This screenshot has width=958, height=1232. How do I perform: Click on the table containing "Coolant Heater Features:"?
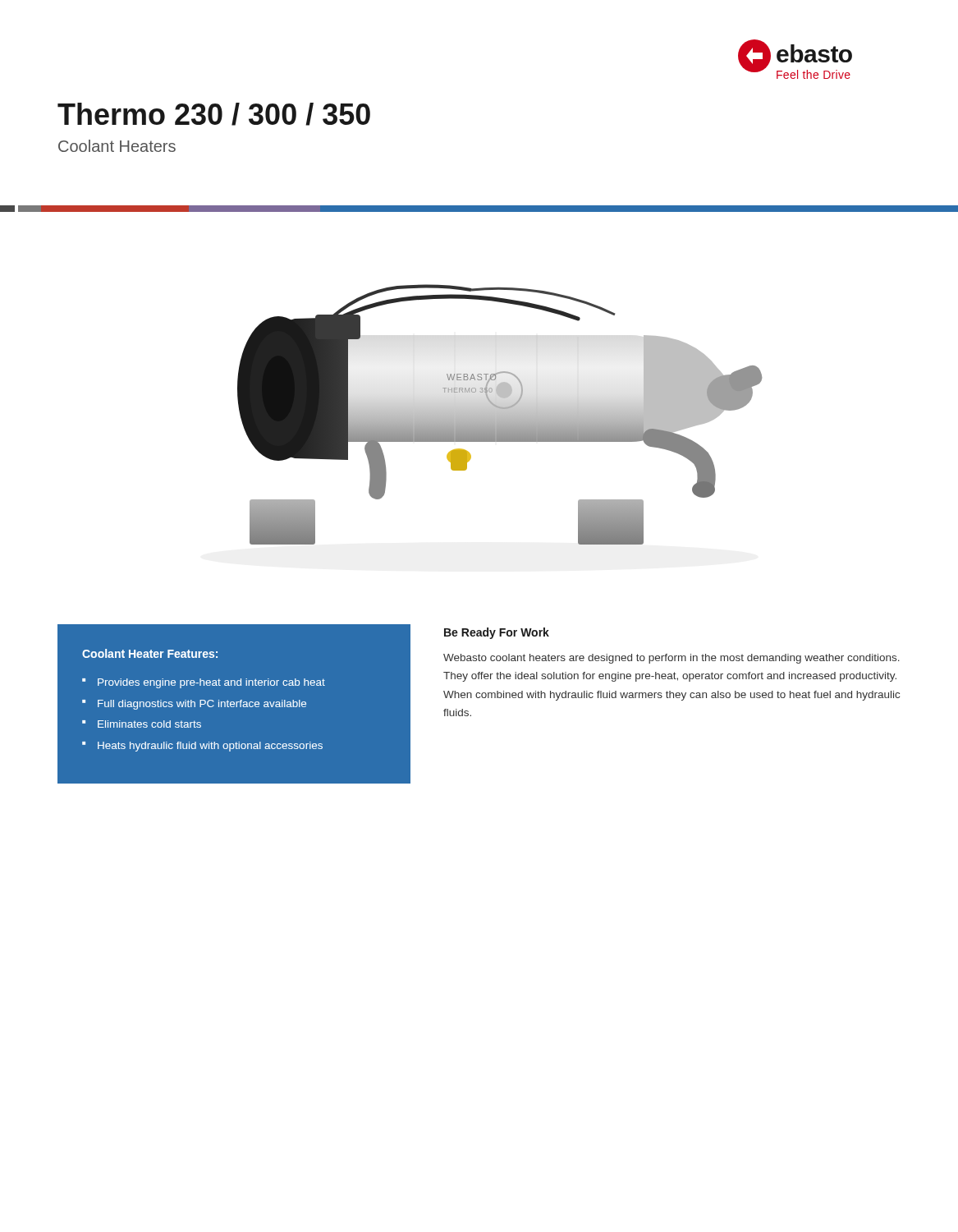pyautogui.click(x=234, y=704)
